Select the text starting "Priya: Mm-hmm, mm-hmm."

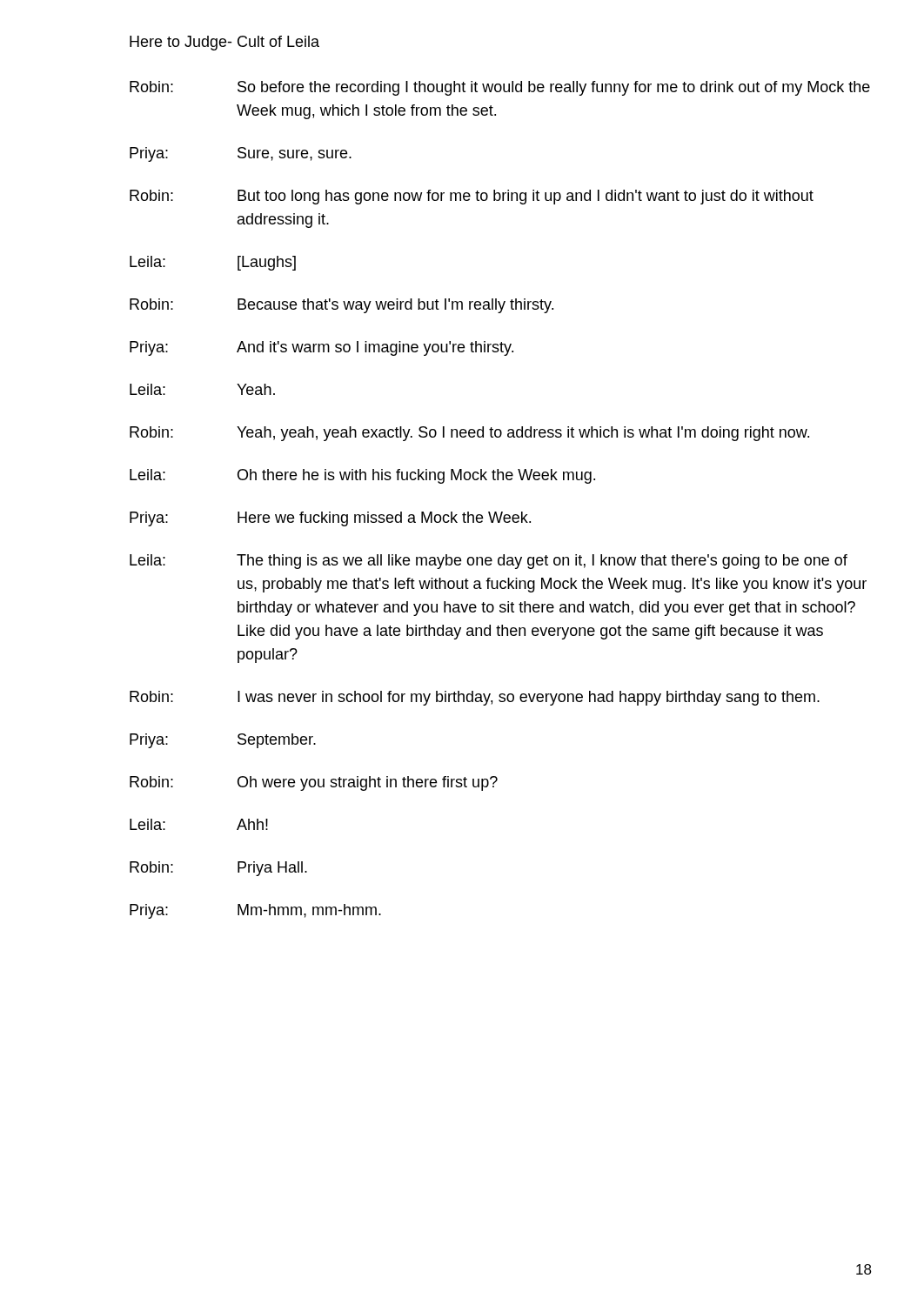point(255,911)
